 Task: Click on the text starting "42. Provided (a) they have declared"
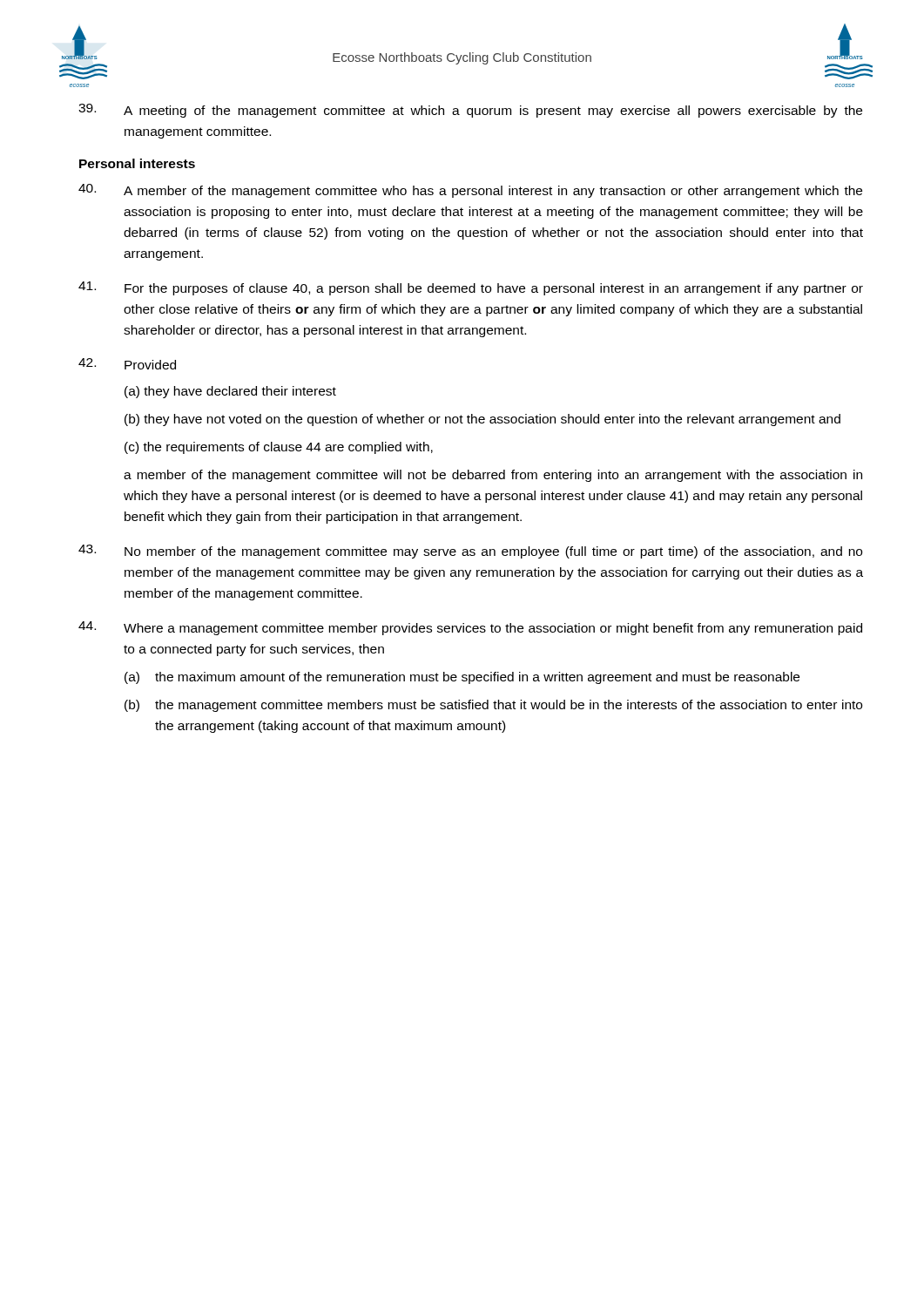click(x=127, y=364)
